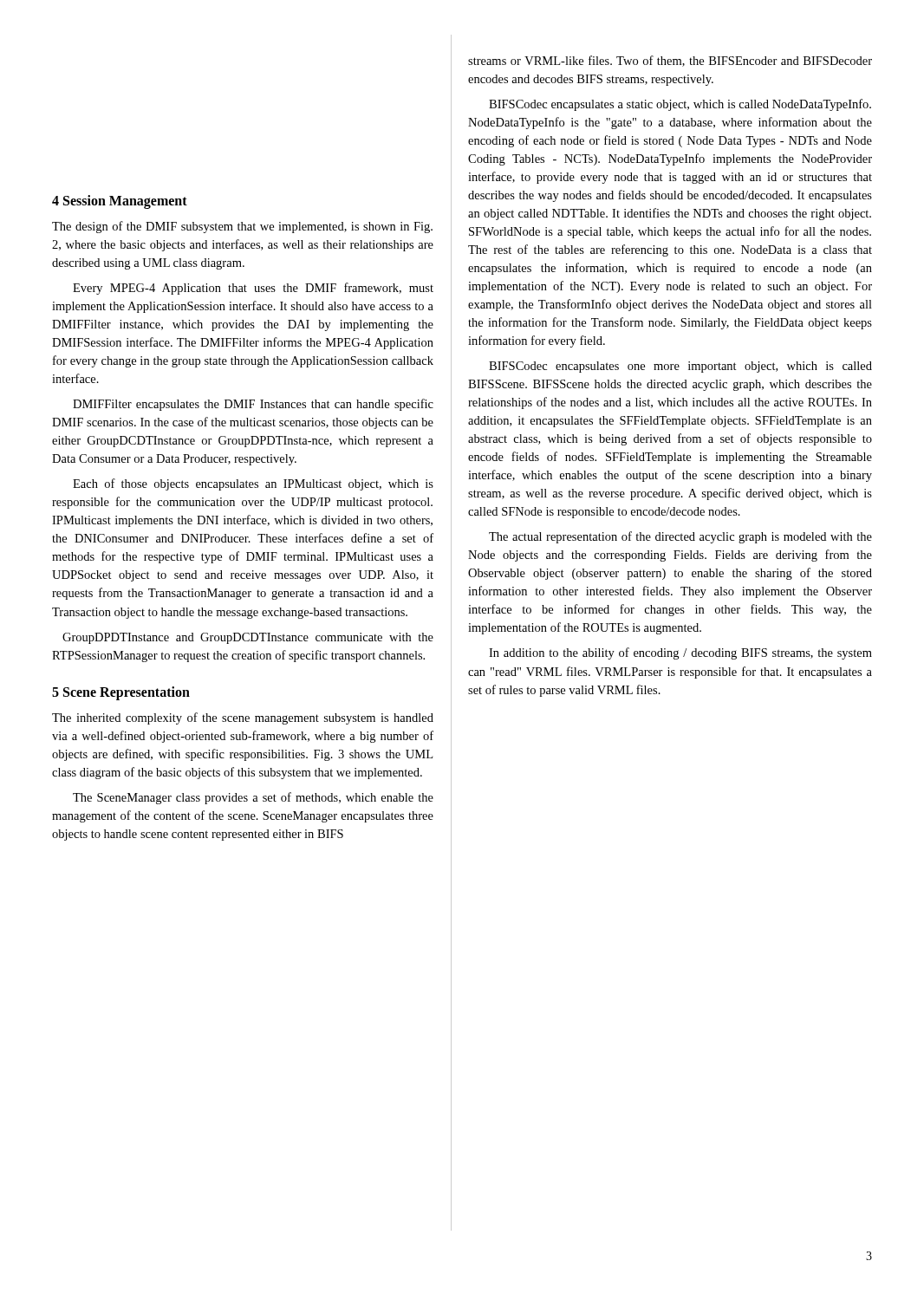The image size is (924, 1300).
Task: Where is the passage that starts "In addition to the ability of encoding"?
Action: [x=670, y=672]
